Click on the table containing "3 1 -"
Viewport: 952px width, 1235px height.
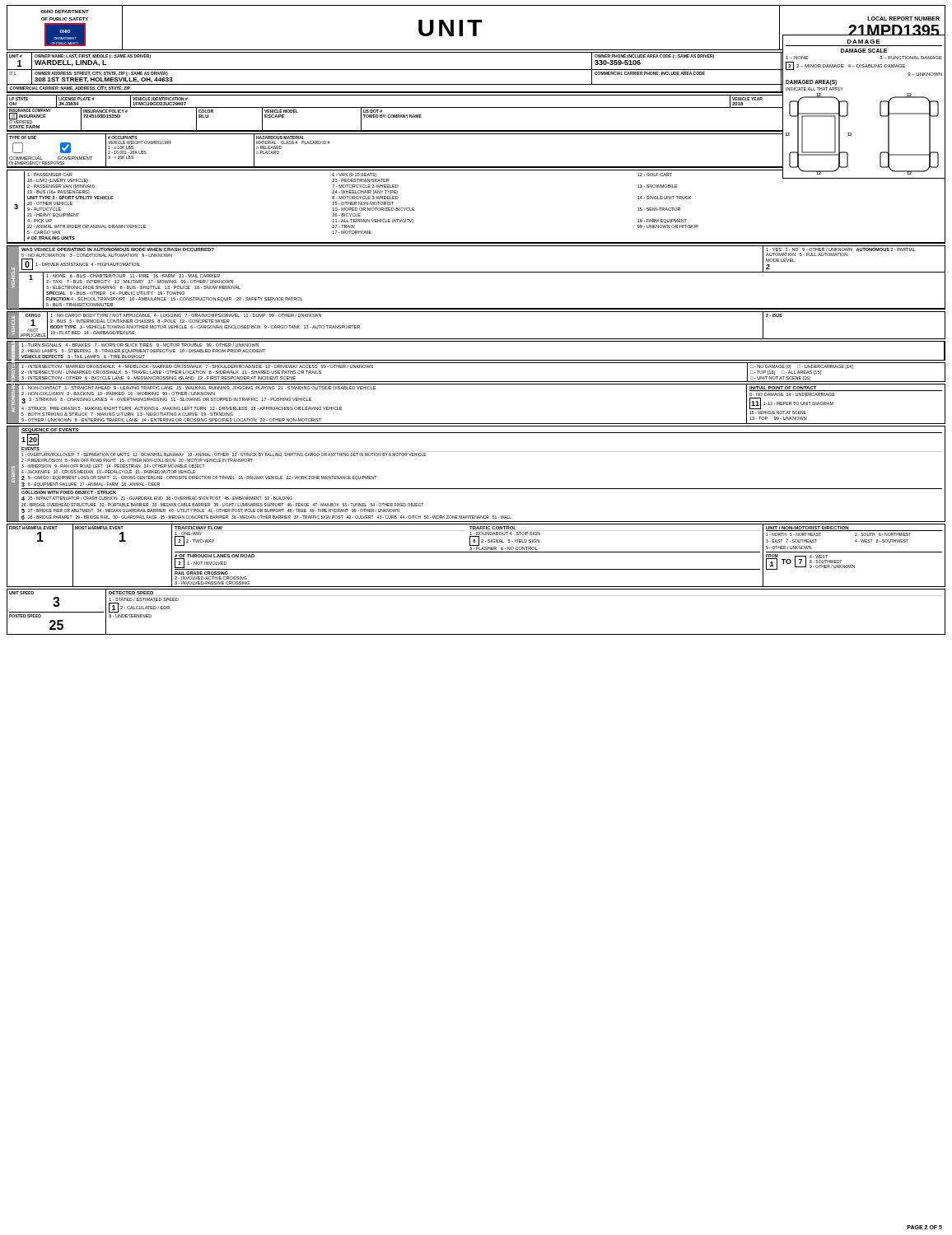[x=476, y=207]
